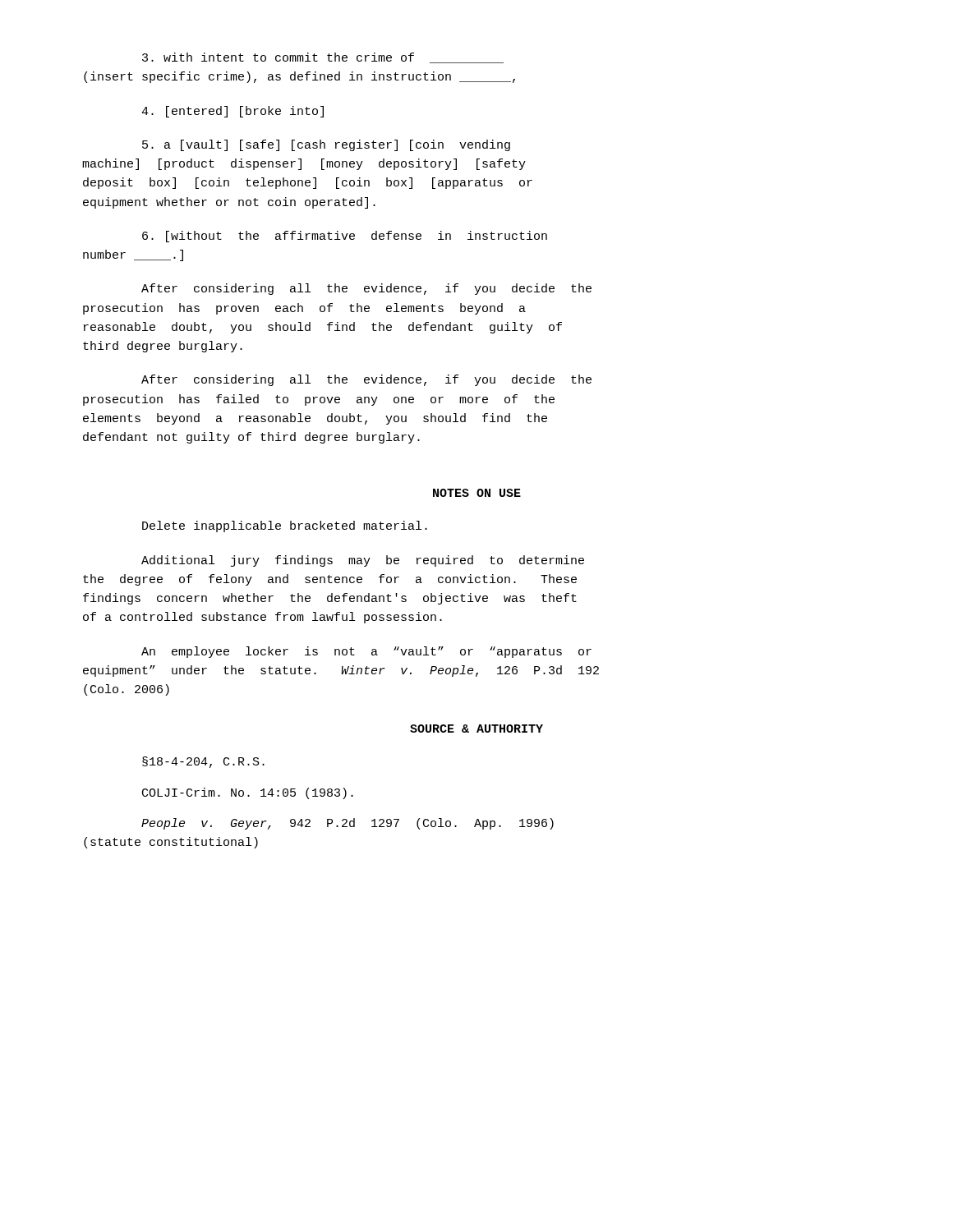Locate the region starting "Delete inapplicable bracketed material."

point(256,527)
